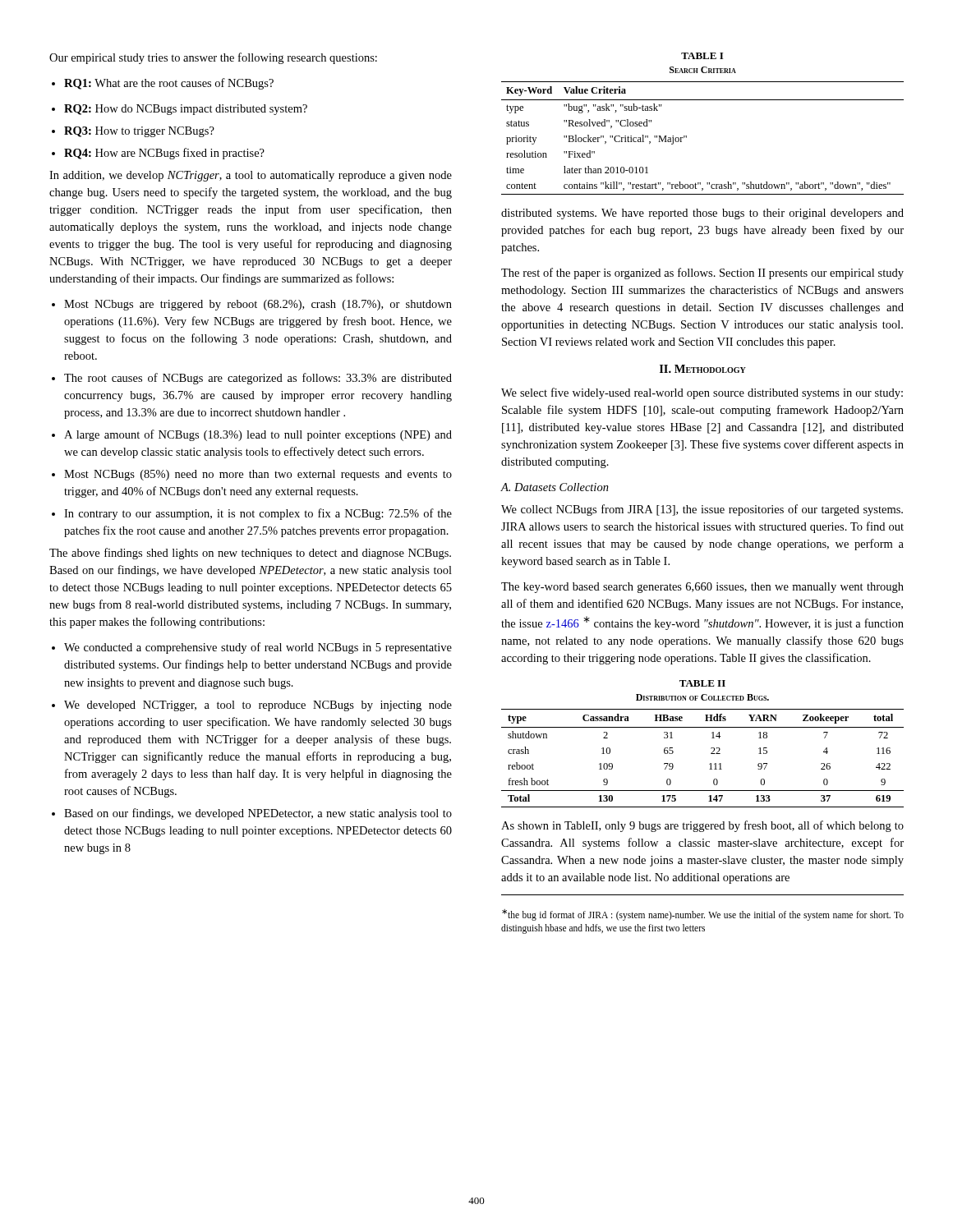The image size is (953, 1232).
Task: Select the text starting "We select five widely-used real-world open source distributed"
Action: pyautogui.click(x=702, y=428)
